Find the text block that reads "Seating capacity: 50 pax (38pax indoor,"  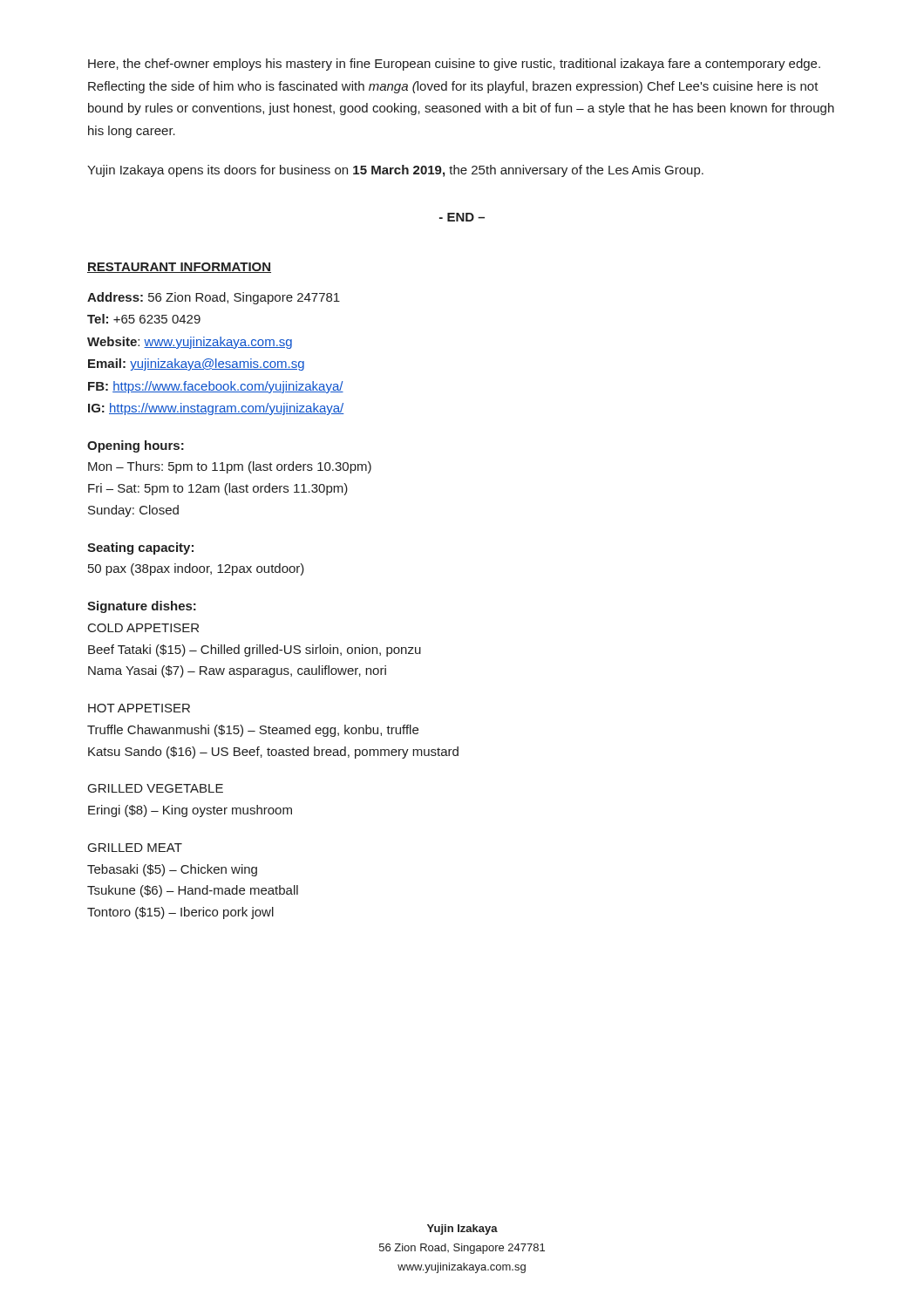[196, 558]
